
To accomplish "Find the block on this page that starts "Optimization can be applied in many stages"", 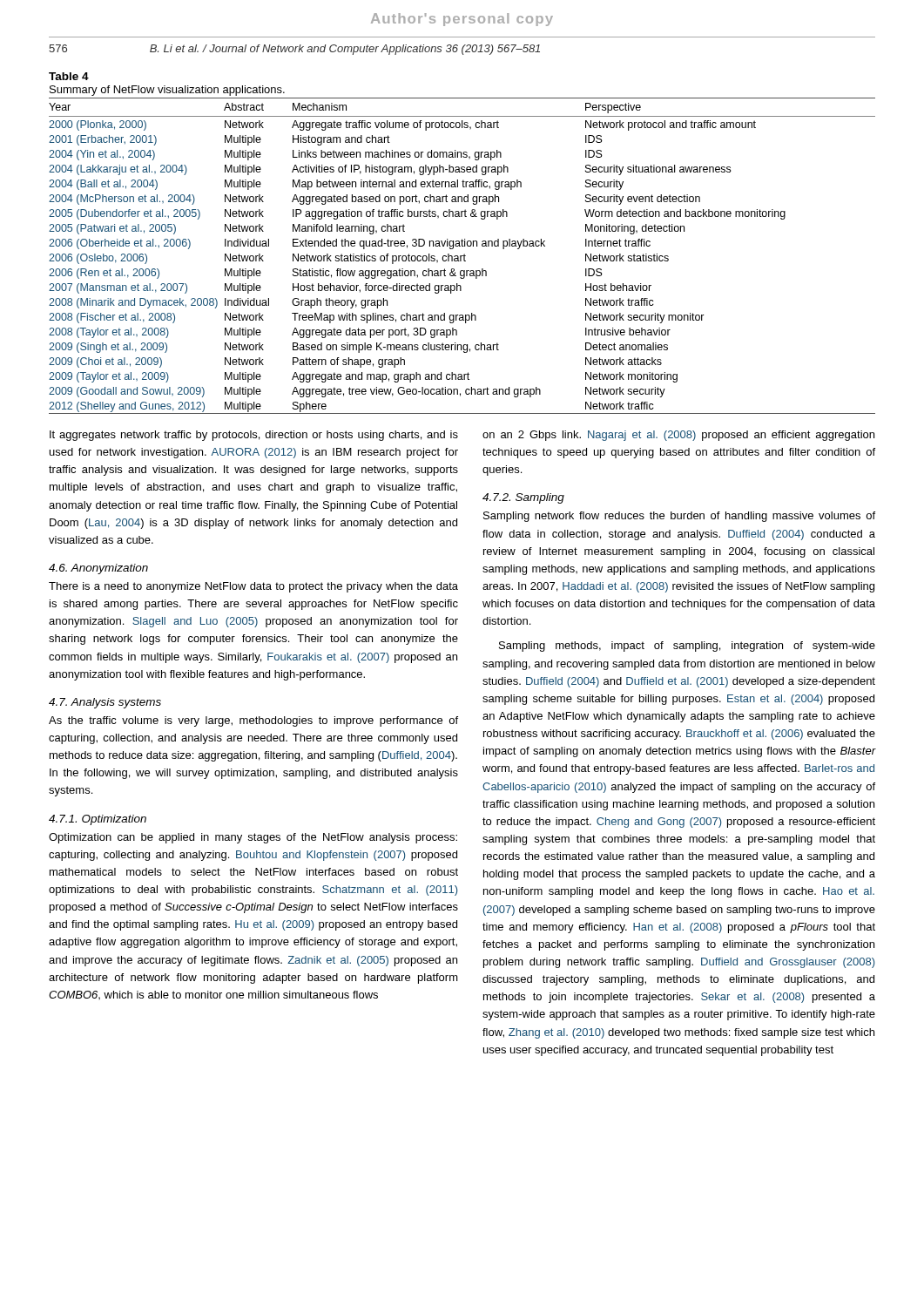I will tap(253, 916).
